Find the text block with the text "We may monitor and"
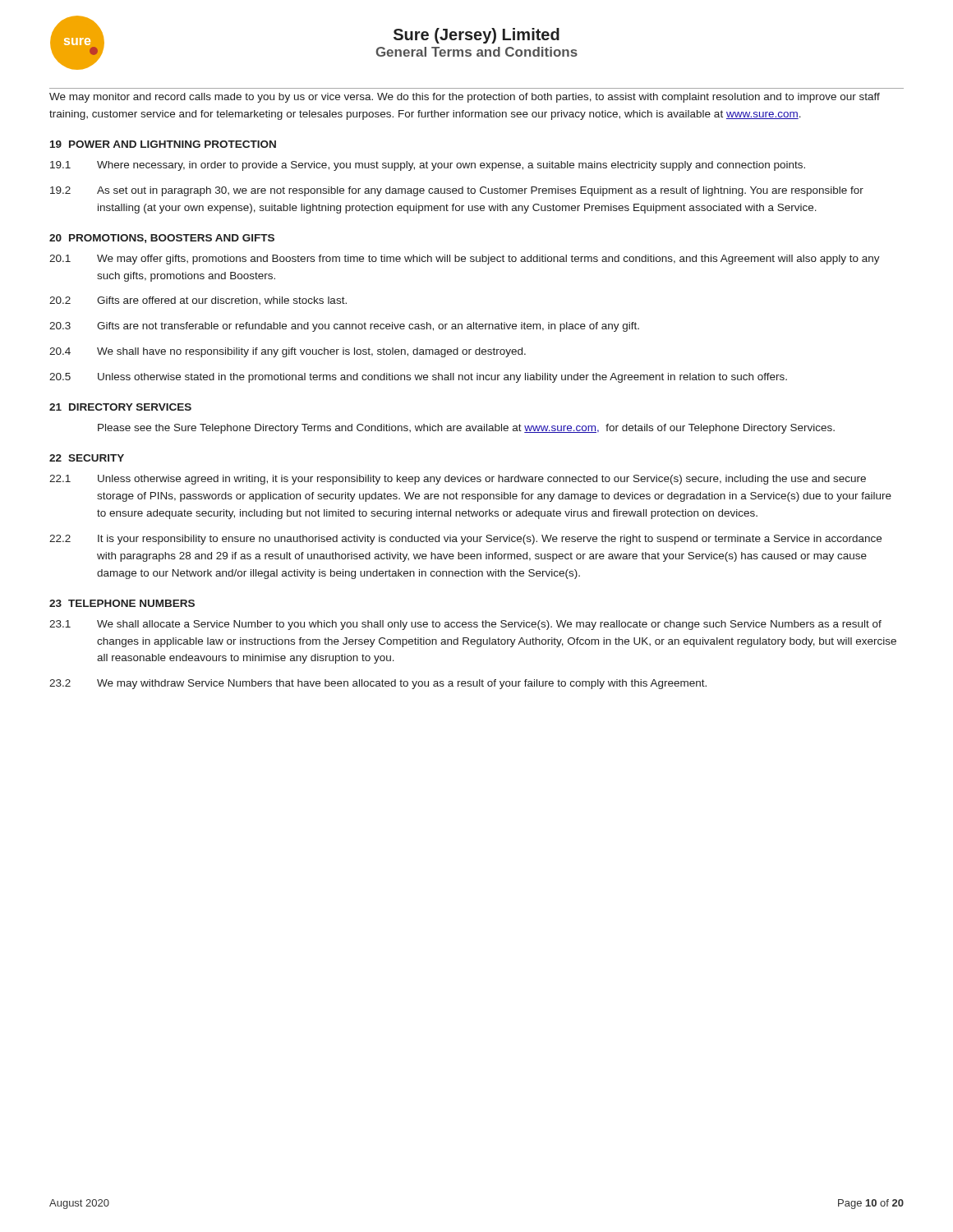953x1232 pixels. tap(464, 105)
